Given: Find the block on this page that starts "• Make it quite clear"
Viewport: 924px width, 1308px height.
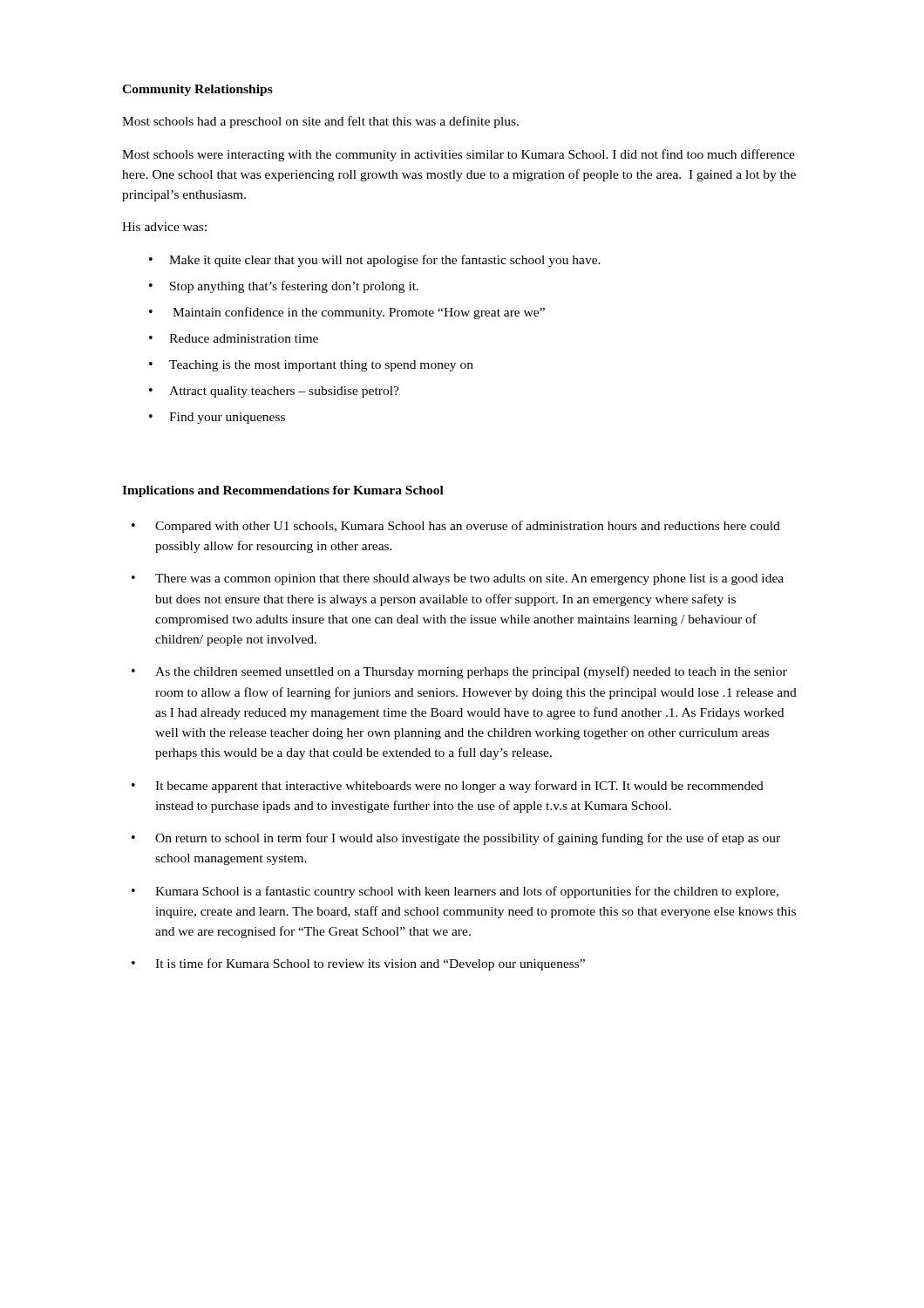Looking at the screenshot, I should click(x=475, y=259).
